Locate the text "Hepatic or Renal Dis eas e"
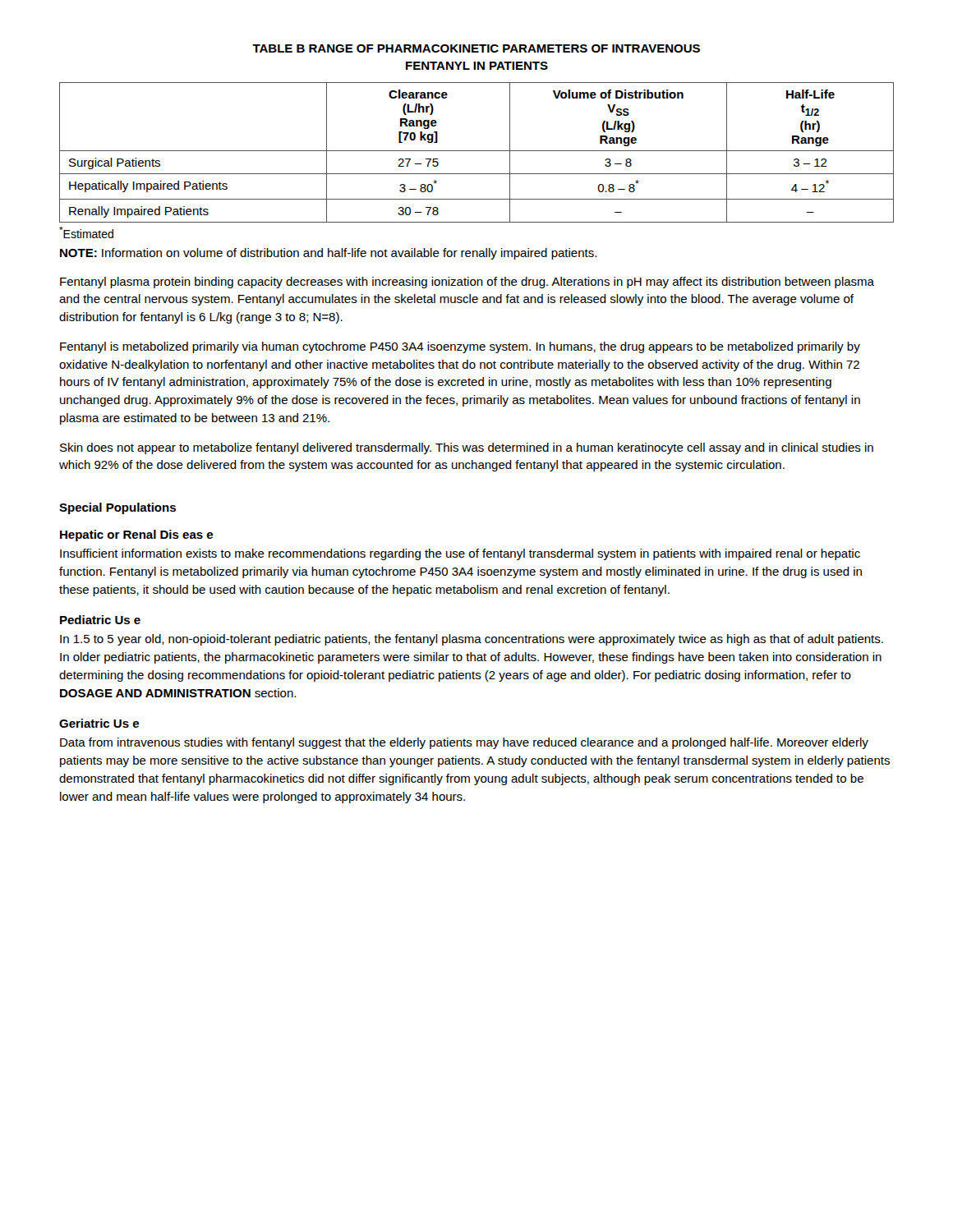Viewport: 953px width, 1232px height. point(136,534)
